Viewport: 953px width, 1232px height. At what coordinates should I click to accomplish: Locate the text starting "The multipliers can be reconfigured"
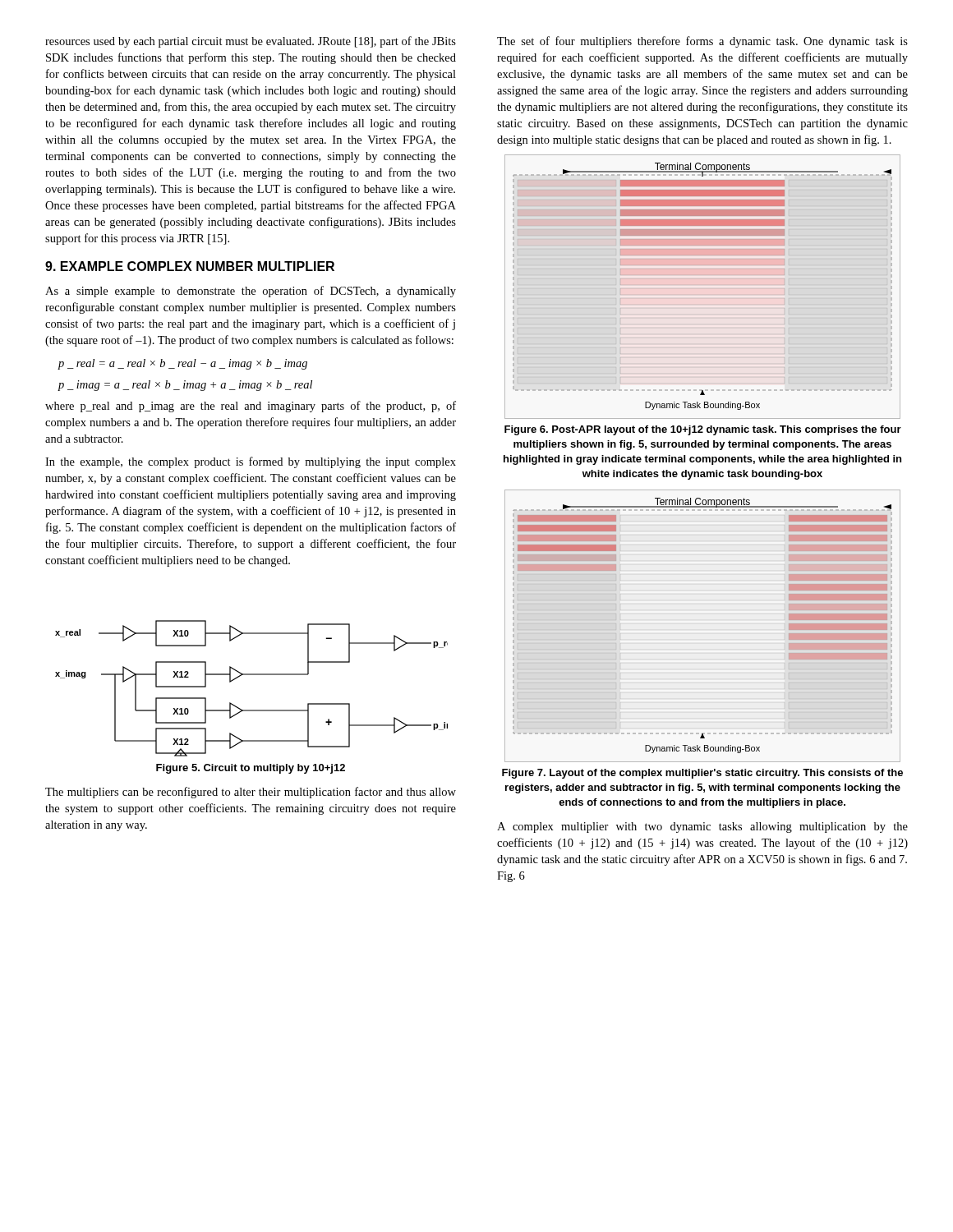(x=251, y=808)
